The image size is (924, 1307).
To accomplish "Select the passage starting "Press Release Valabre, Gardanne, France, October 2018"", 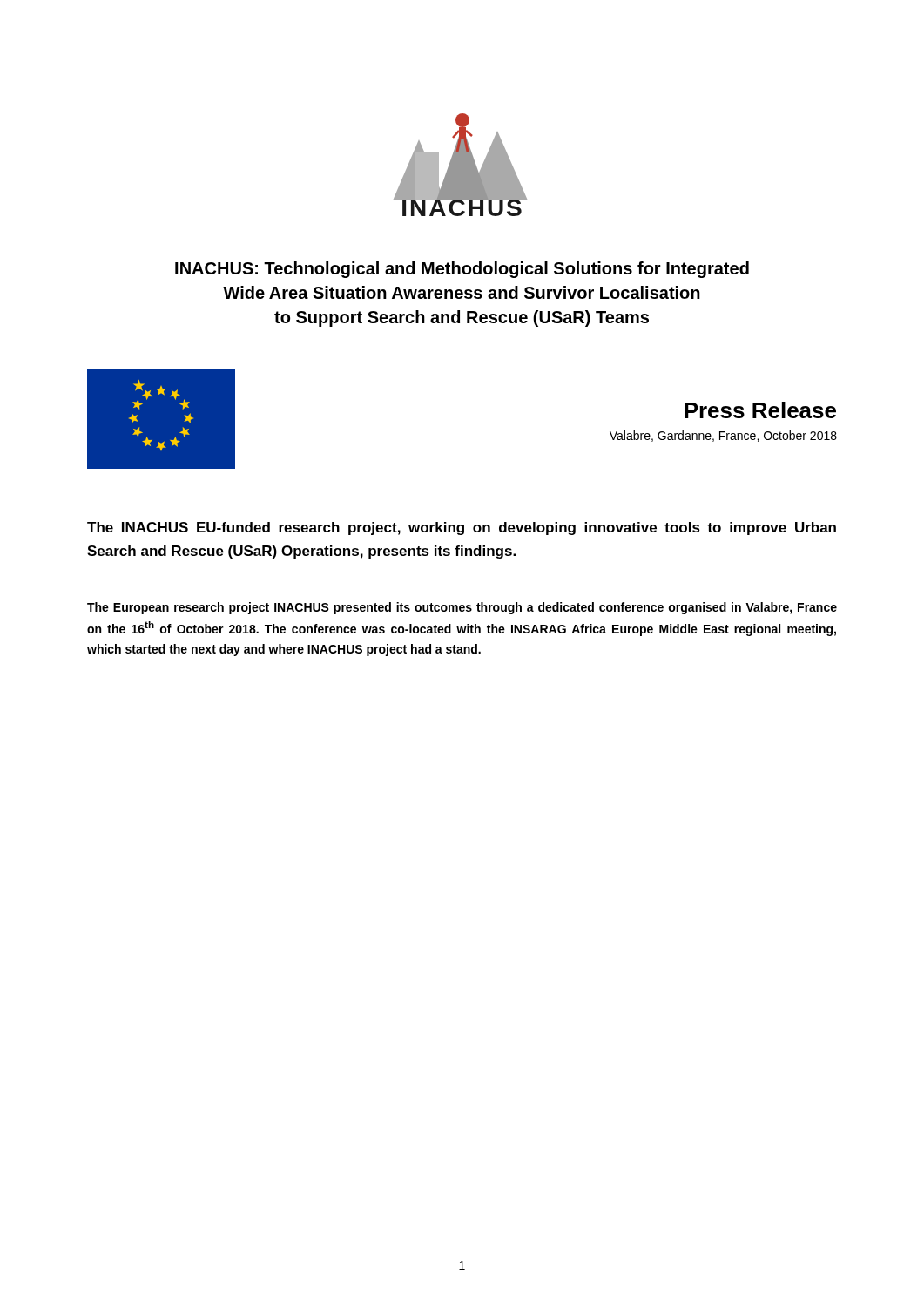I will [x=760, y=410].
